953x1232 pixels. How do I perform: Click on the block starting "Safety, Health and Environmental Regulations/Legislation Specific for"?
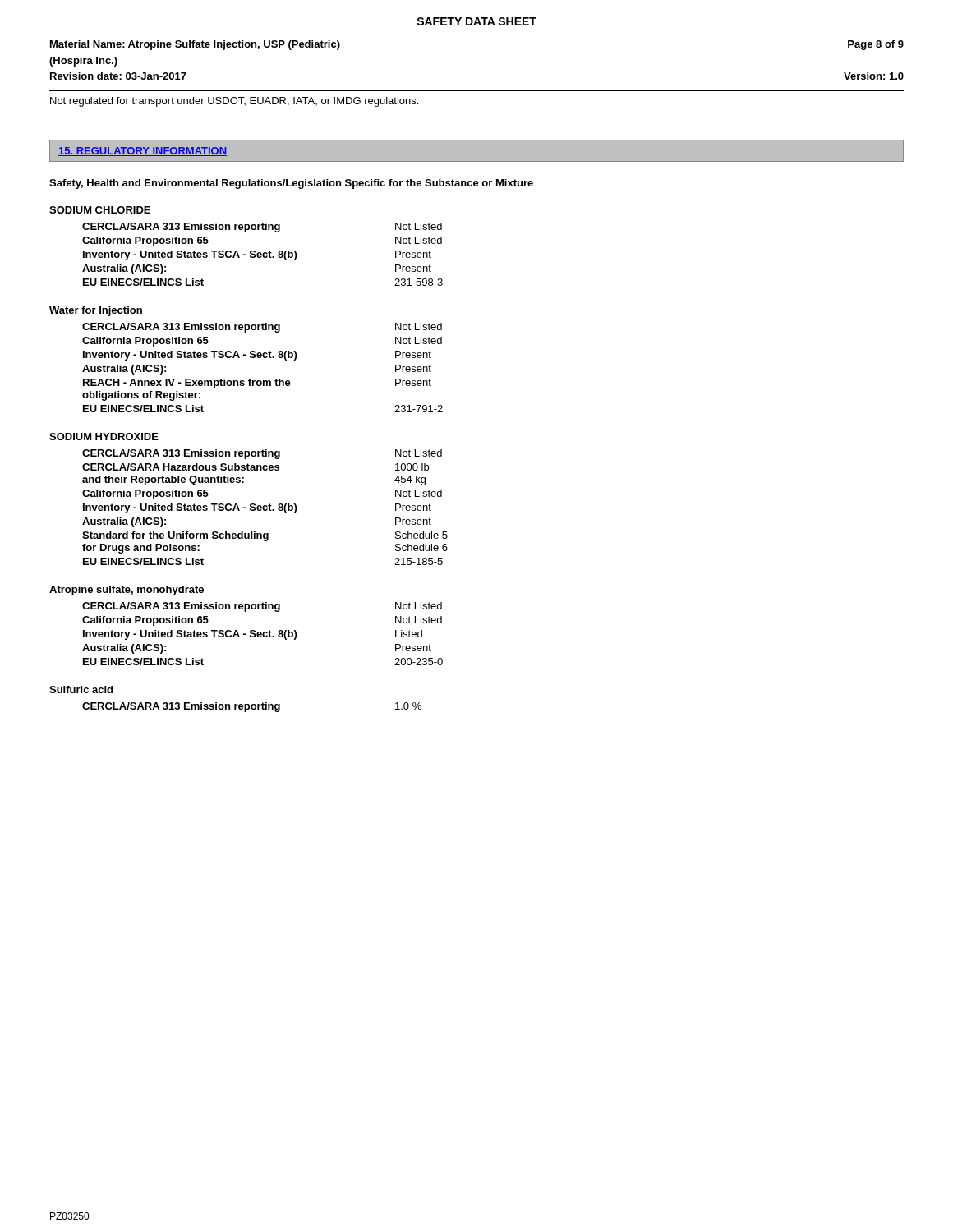(x=291, y=183)
